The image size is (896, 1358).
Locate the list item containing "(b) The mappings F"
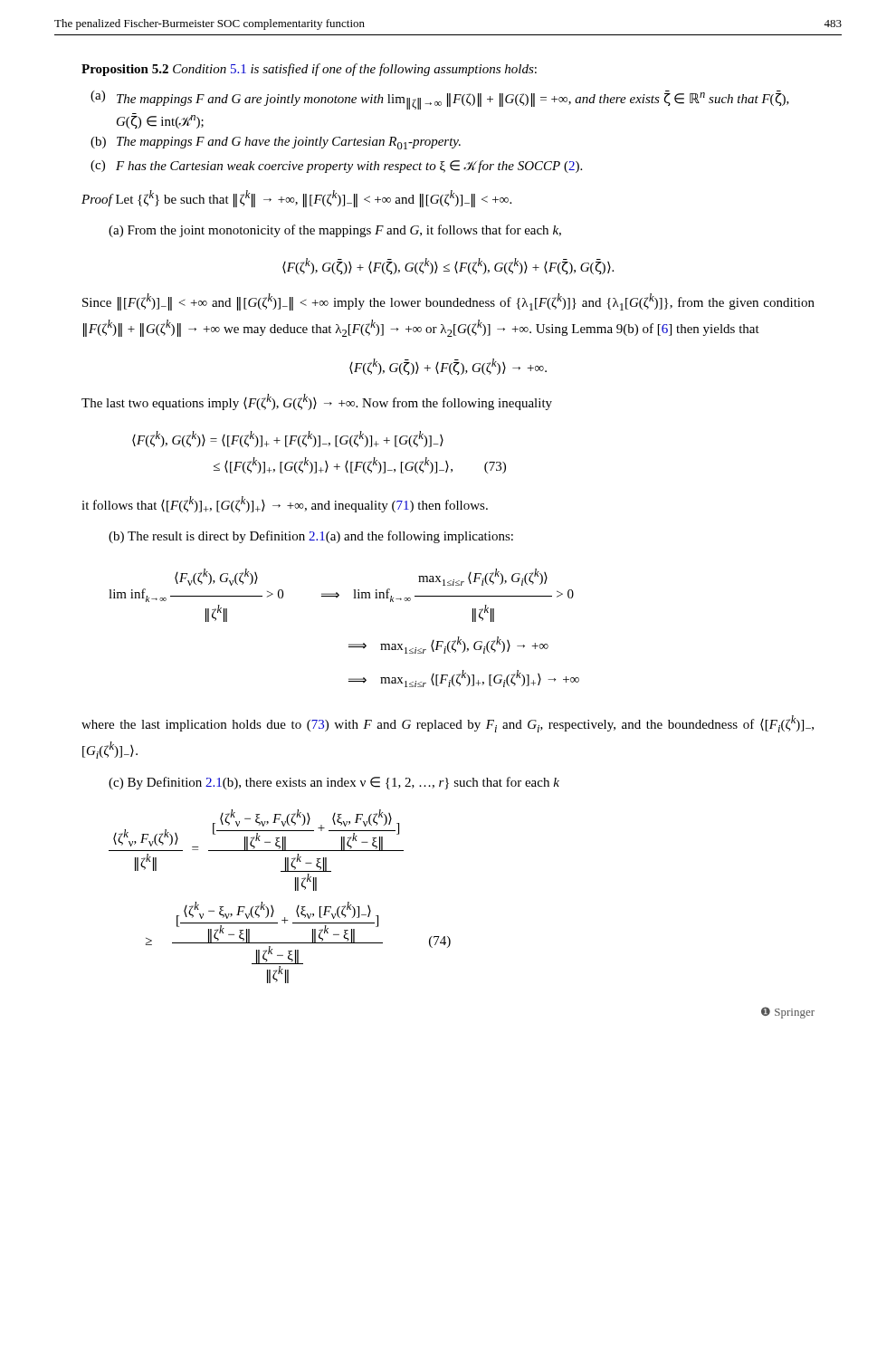coord(453,144)
